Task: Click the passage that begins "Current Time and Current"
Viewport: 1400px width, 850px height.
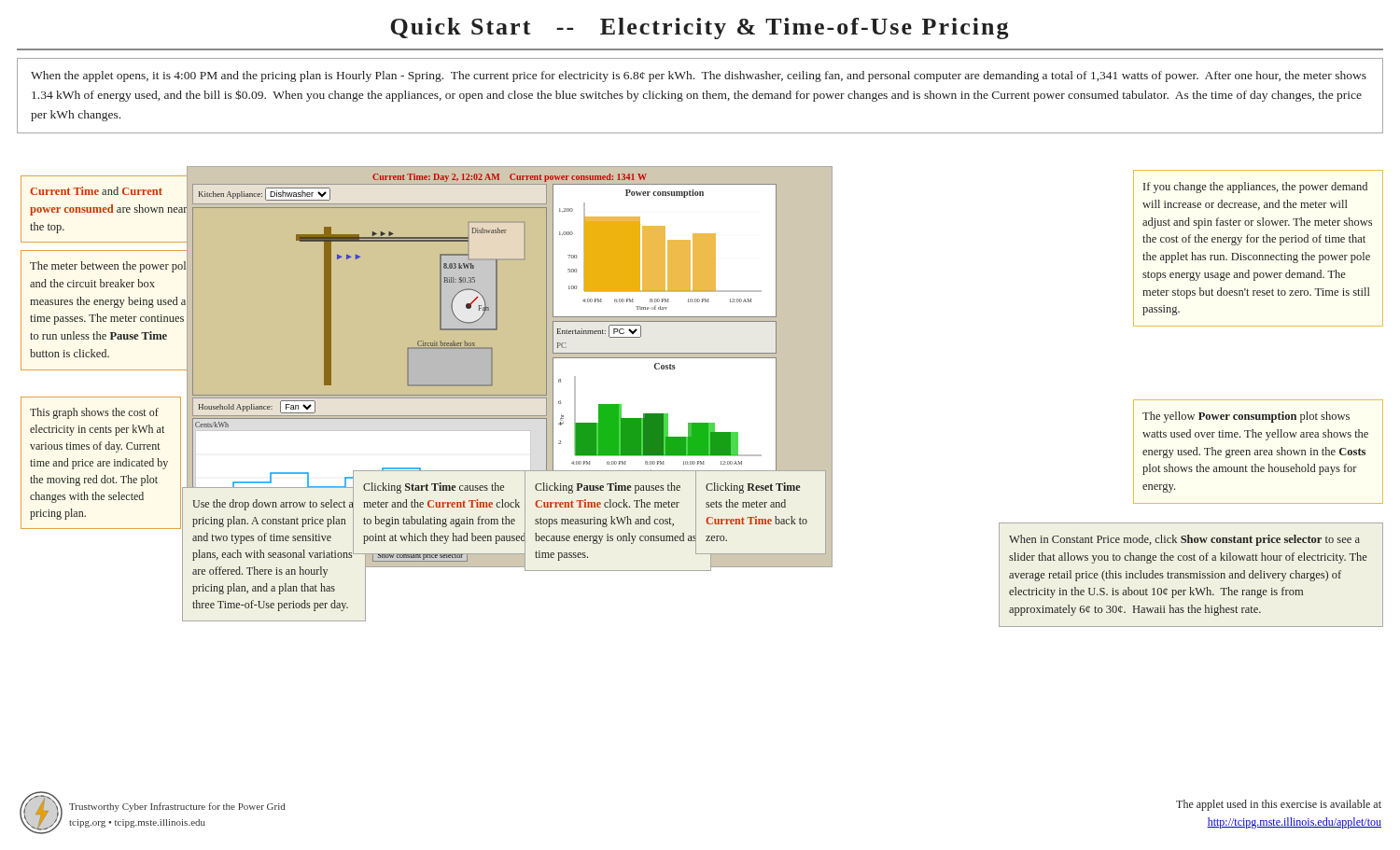Action: coord(108,209)
